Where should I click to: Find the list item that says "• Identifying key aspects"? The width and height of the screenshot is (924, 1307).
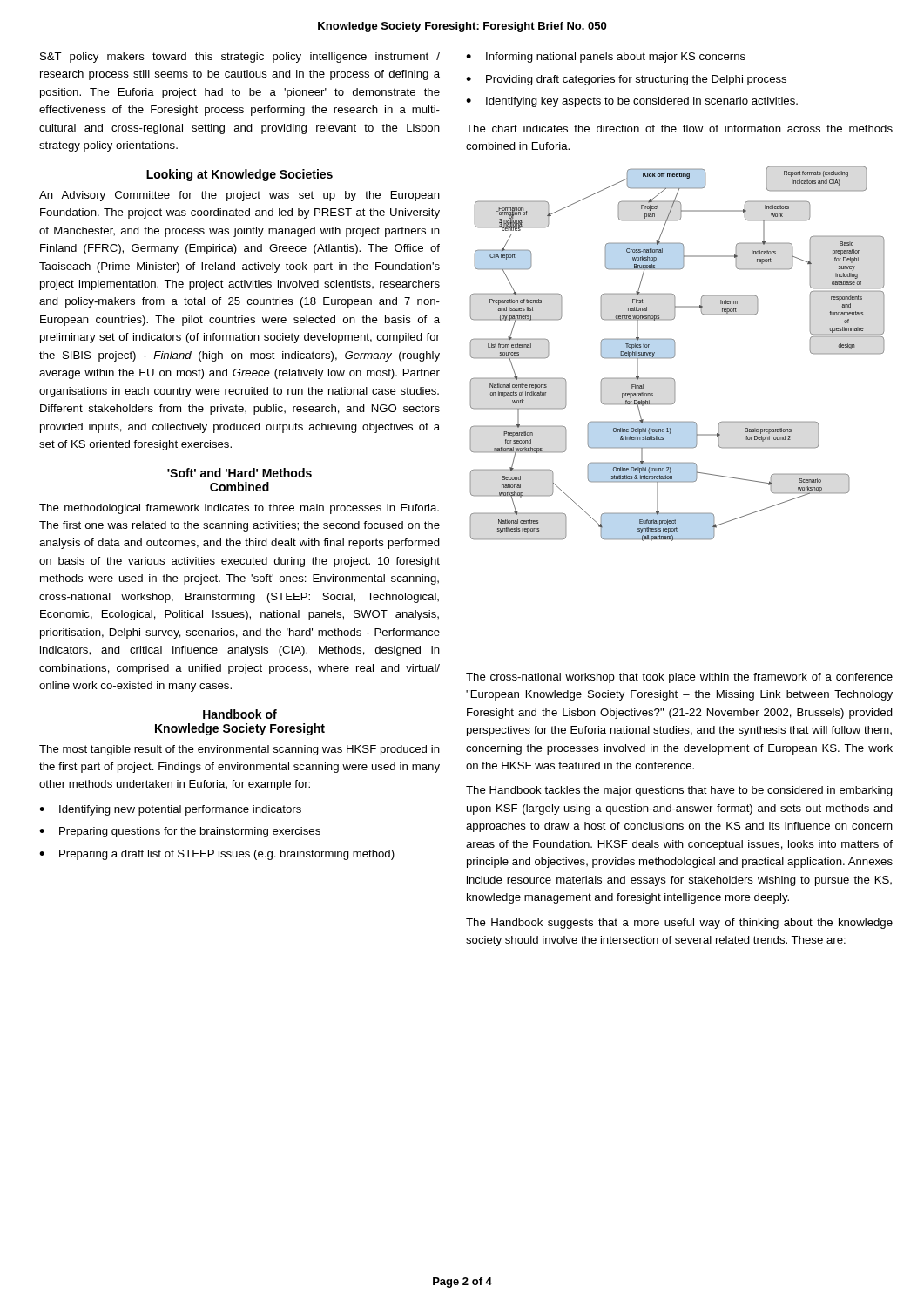coord(632,102)
